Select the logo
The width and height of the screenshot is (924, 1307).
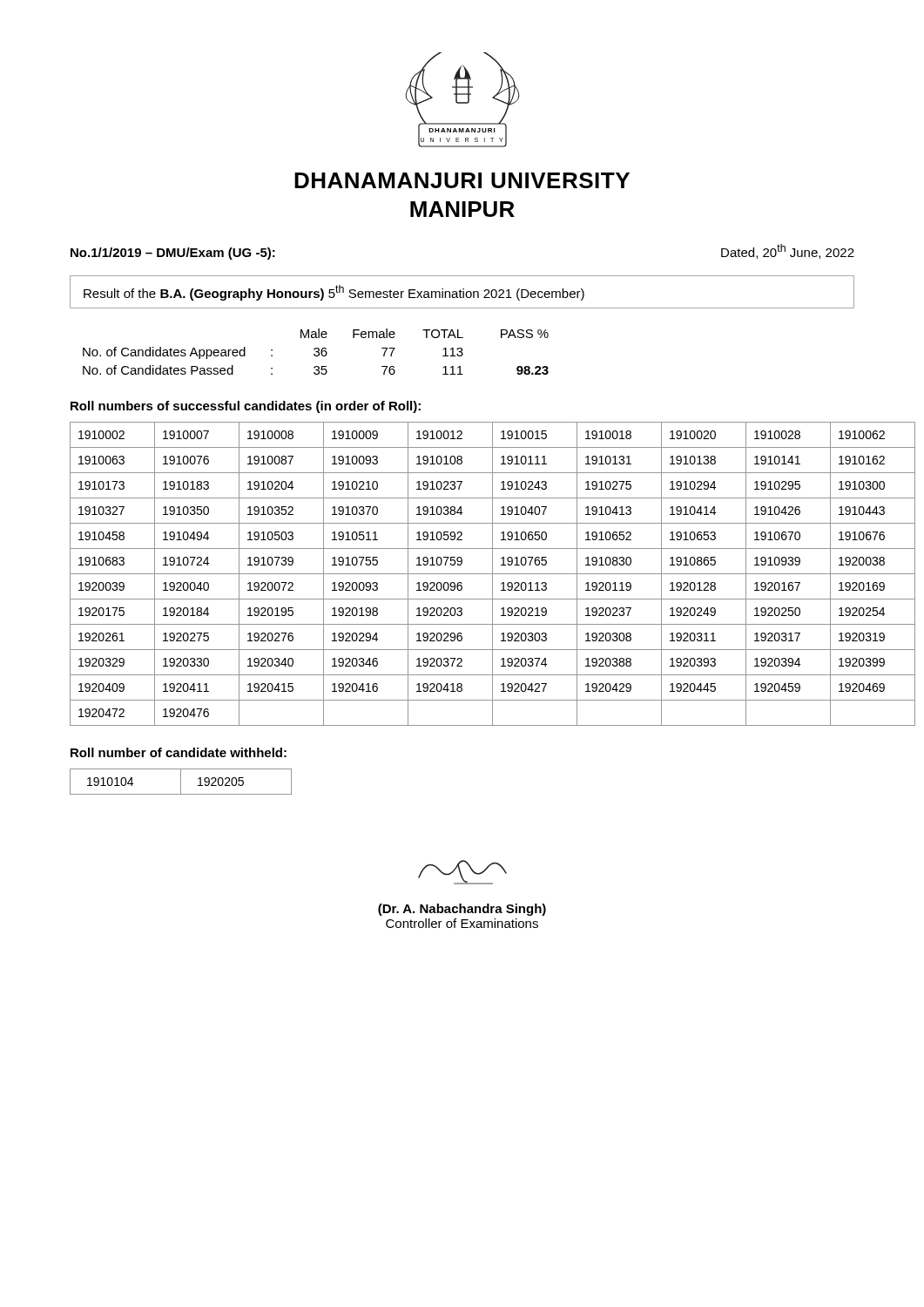[462, 106]
